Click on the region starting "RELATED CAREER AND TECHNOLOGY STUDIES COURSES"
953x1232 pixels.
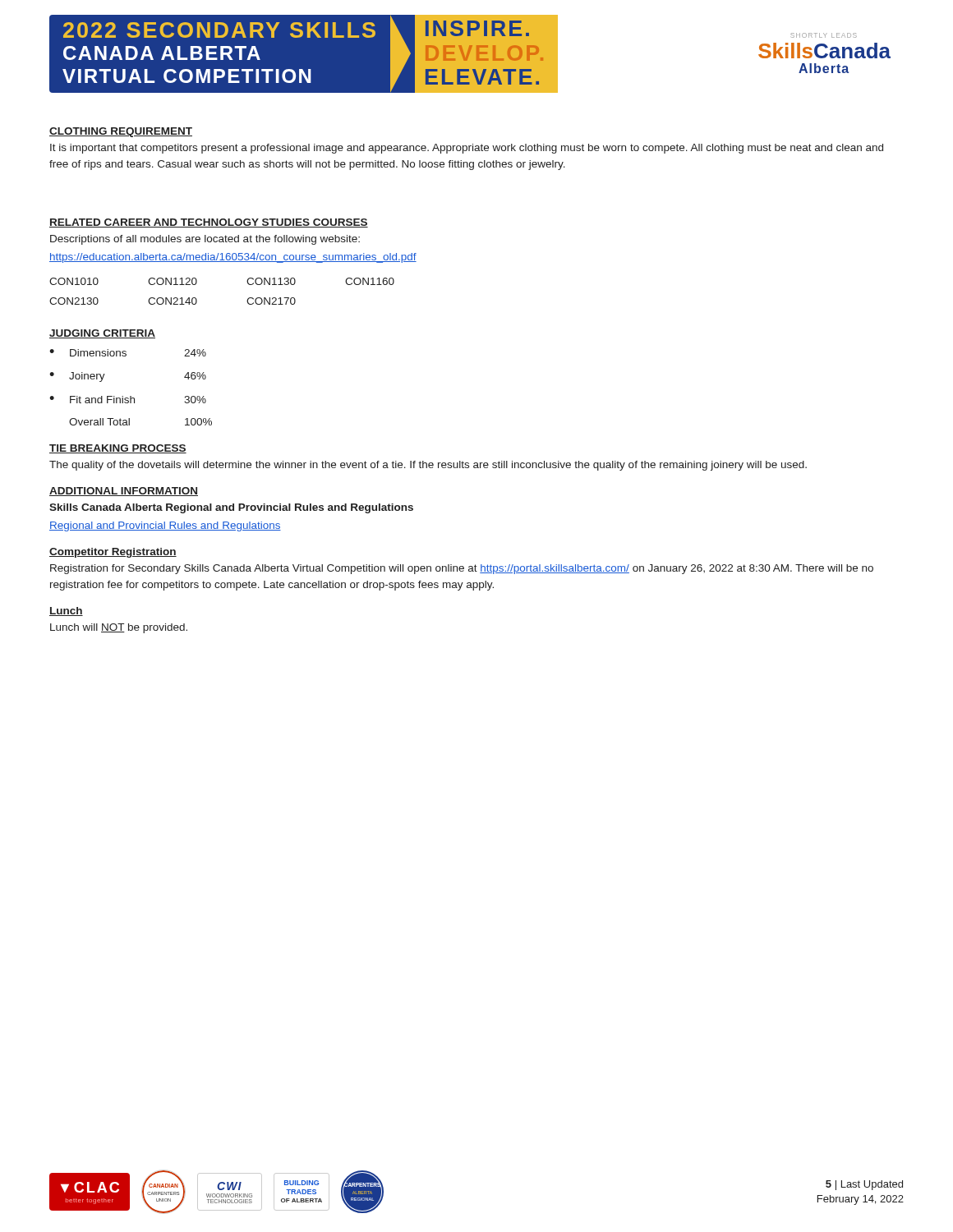coord(208,222)
